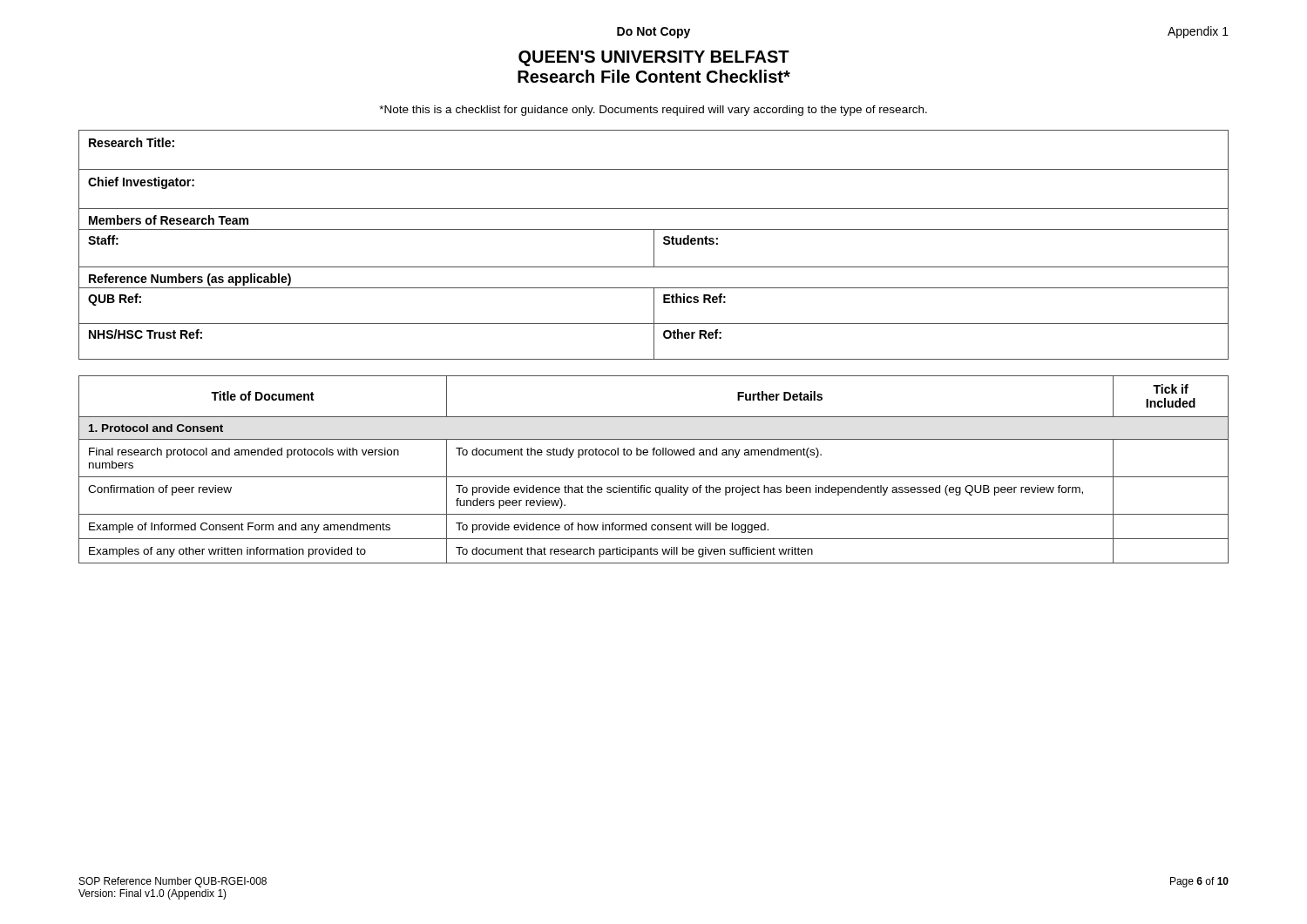Select the table that reads "Ethics Ref:"
1307x924 pixels.
(654, 245)
